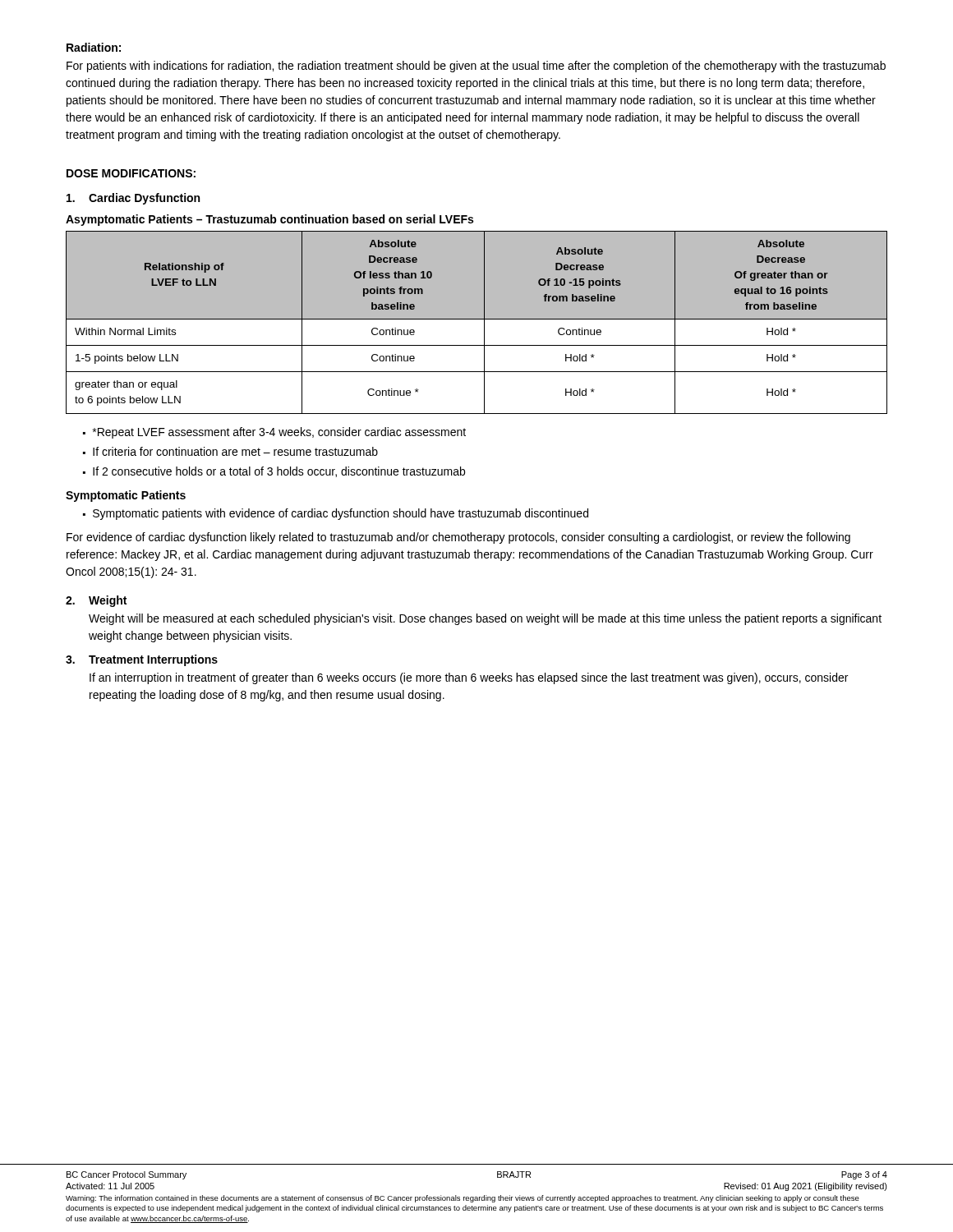Image resolution: width=953 pixels, height=1232 pixels.
Task: Locate the element starting "Weight will be"
Action: [485, 627]
